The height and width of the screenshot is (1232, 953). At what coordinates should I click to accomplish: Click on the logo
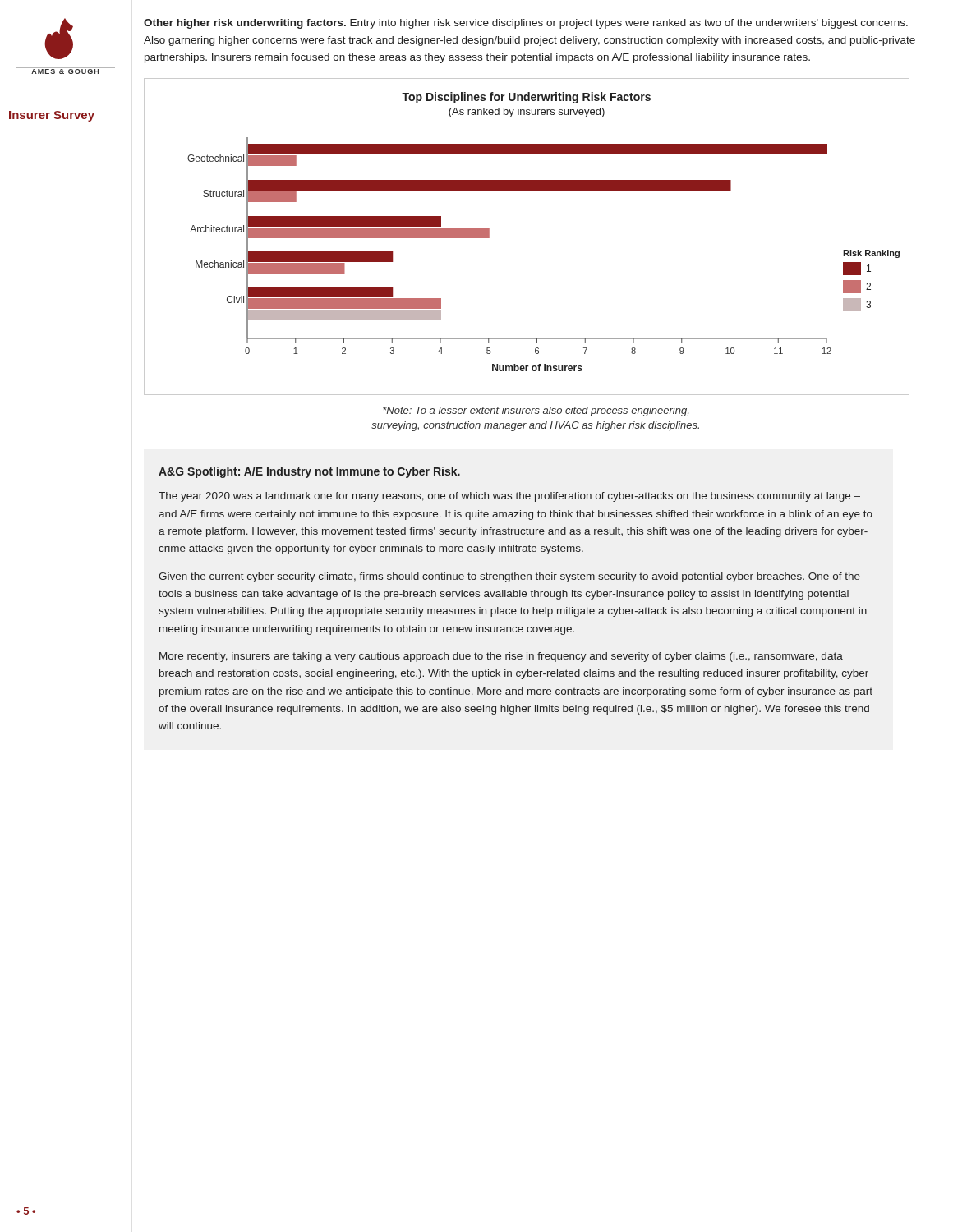click(66, 53)
